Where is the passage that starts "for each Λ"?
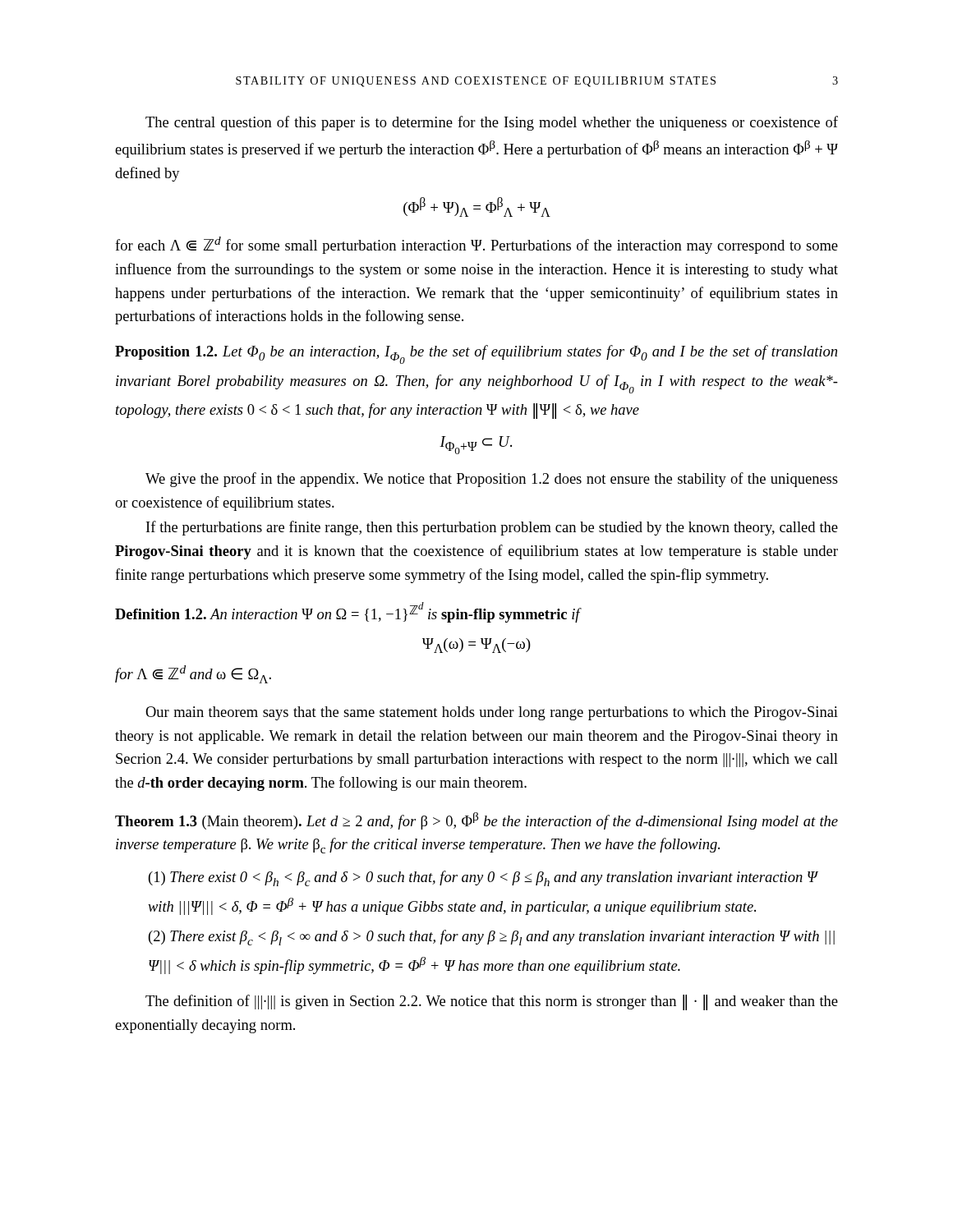953x1232 pixels. tap(476, 280)
